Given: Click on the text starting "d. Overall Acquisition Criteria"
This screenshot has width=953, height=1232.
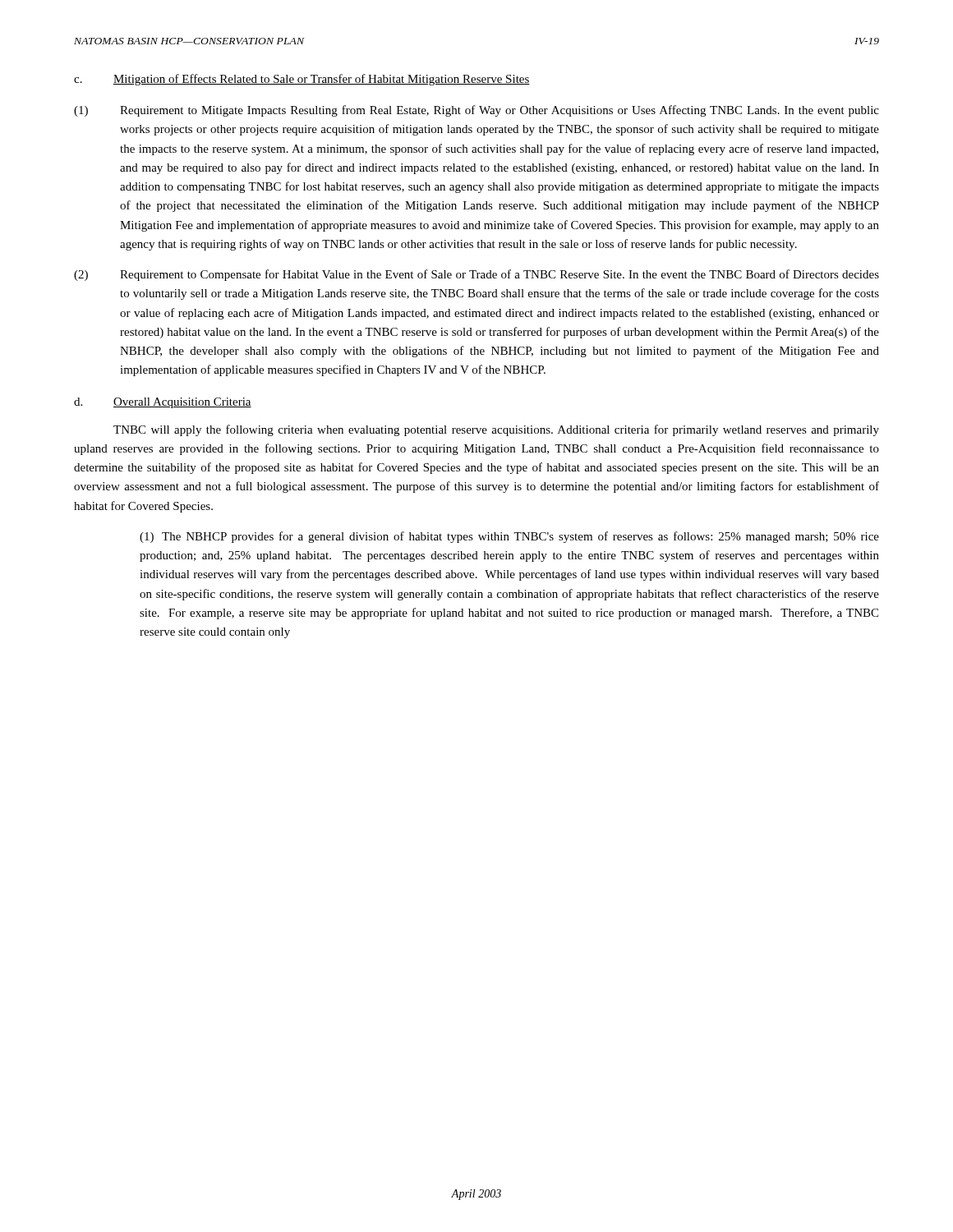Looking at the screenshot, I should [x=162, y=402].
